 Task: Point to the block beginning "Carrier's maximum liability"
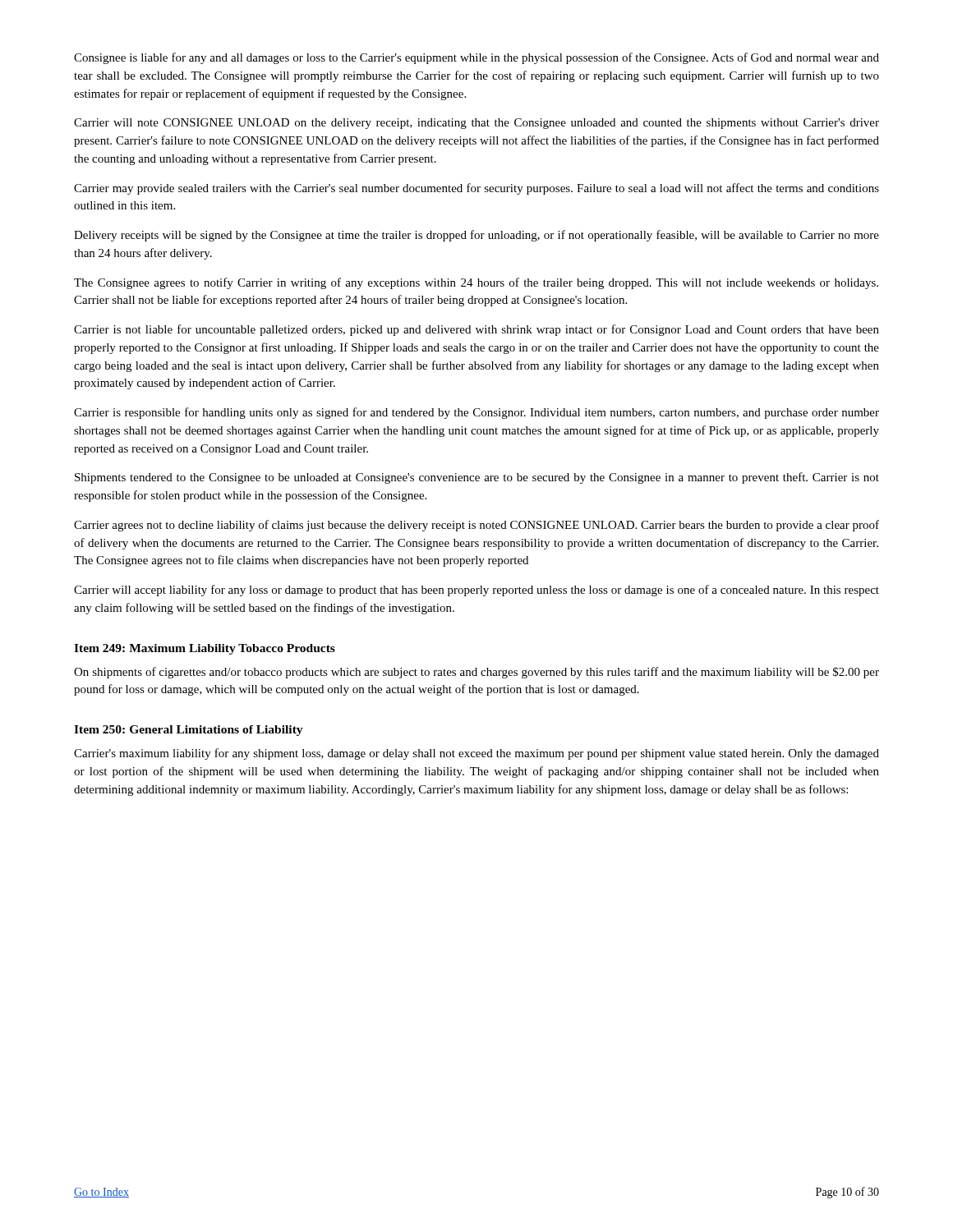[x=476, y=771]
